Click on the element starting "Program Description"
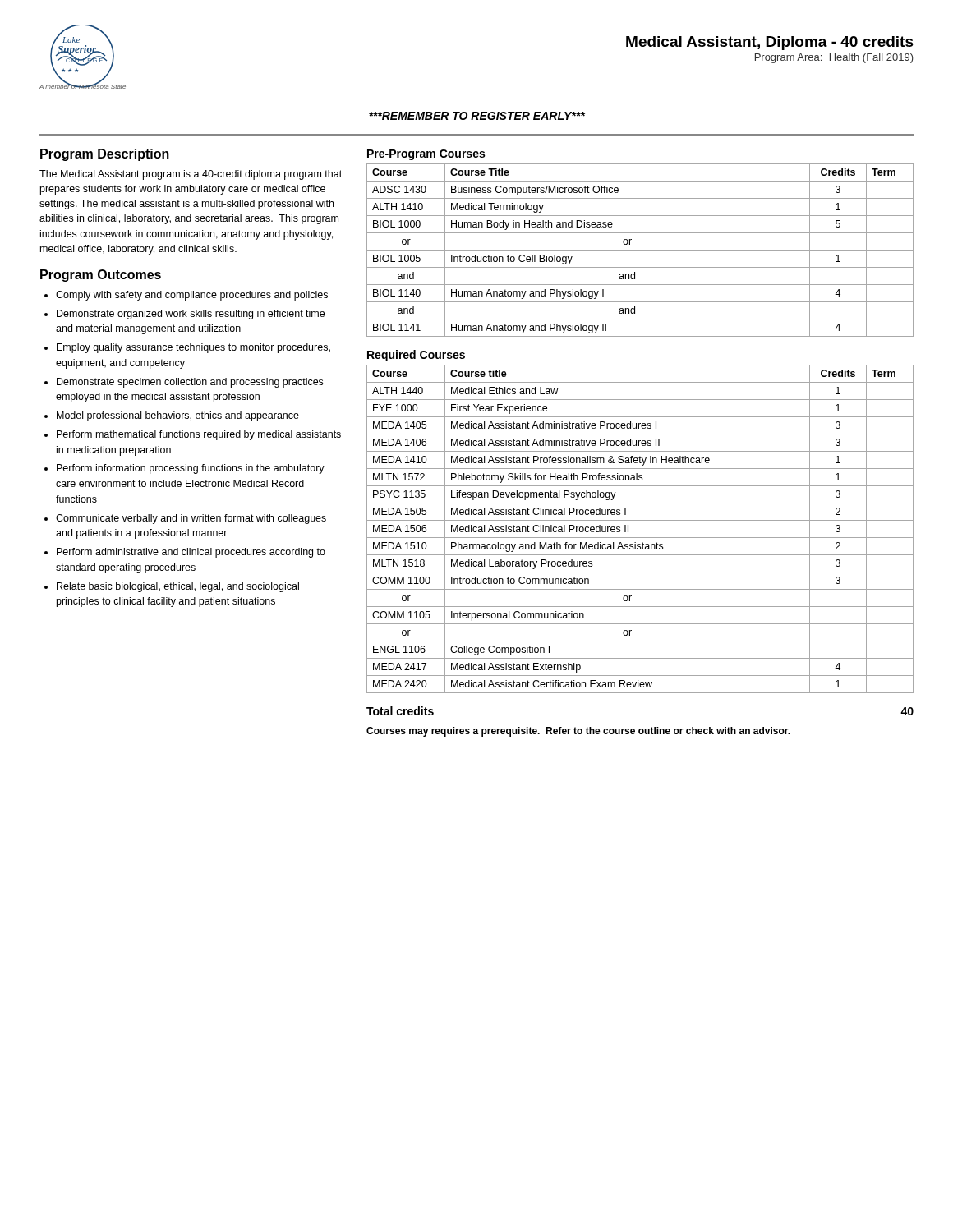953x1232 pixels. [x=104, y=154]
